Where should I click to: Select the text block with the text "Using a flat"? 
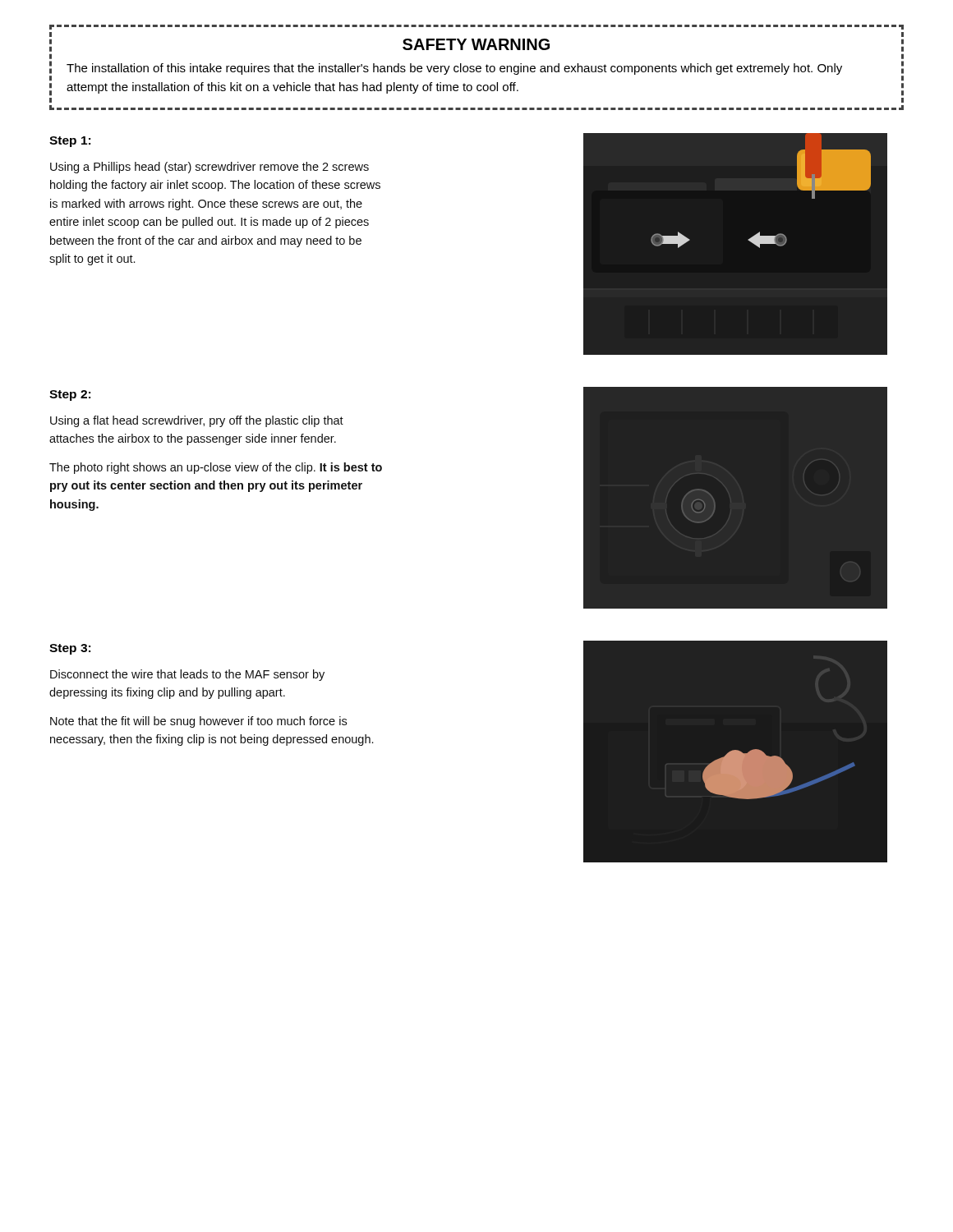click(x=216, y=463)
